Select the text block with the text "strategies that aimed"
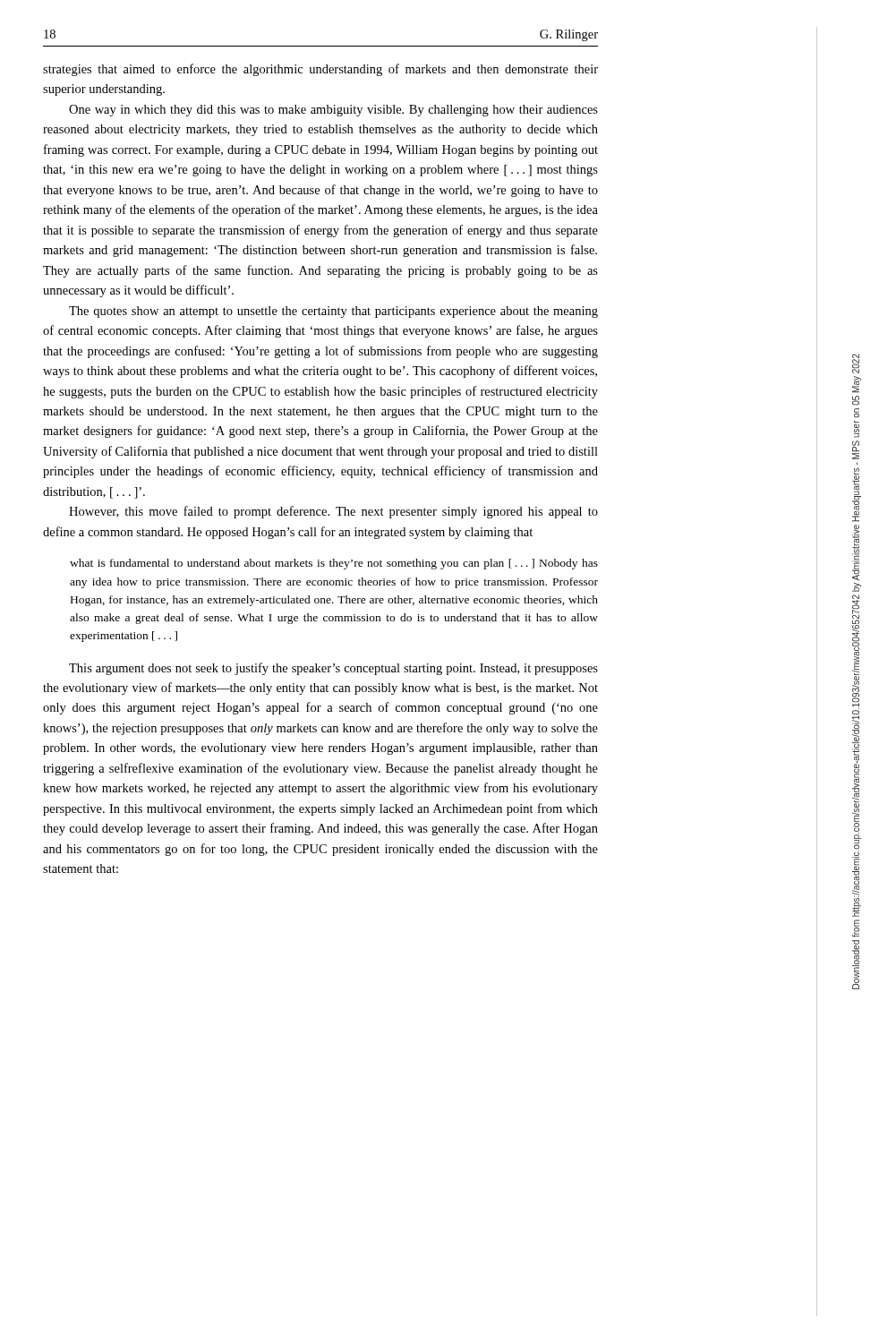 pyautogui.click(x=320, y=79)
